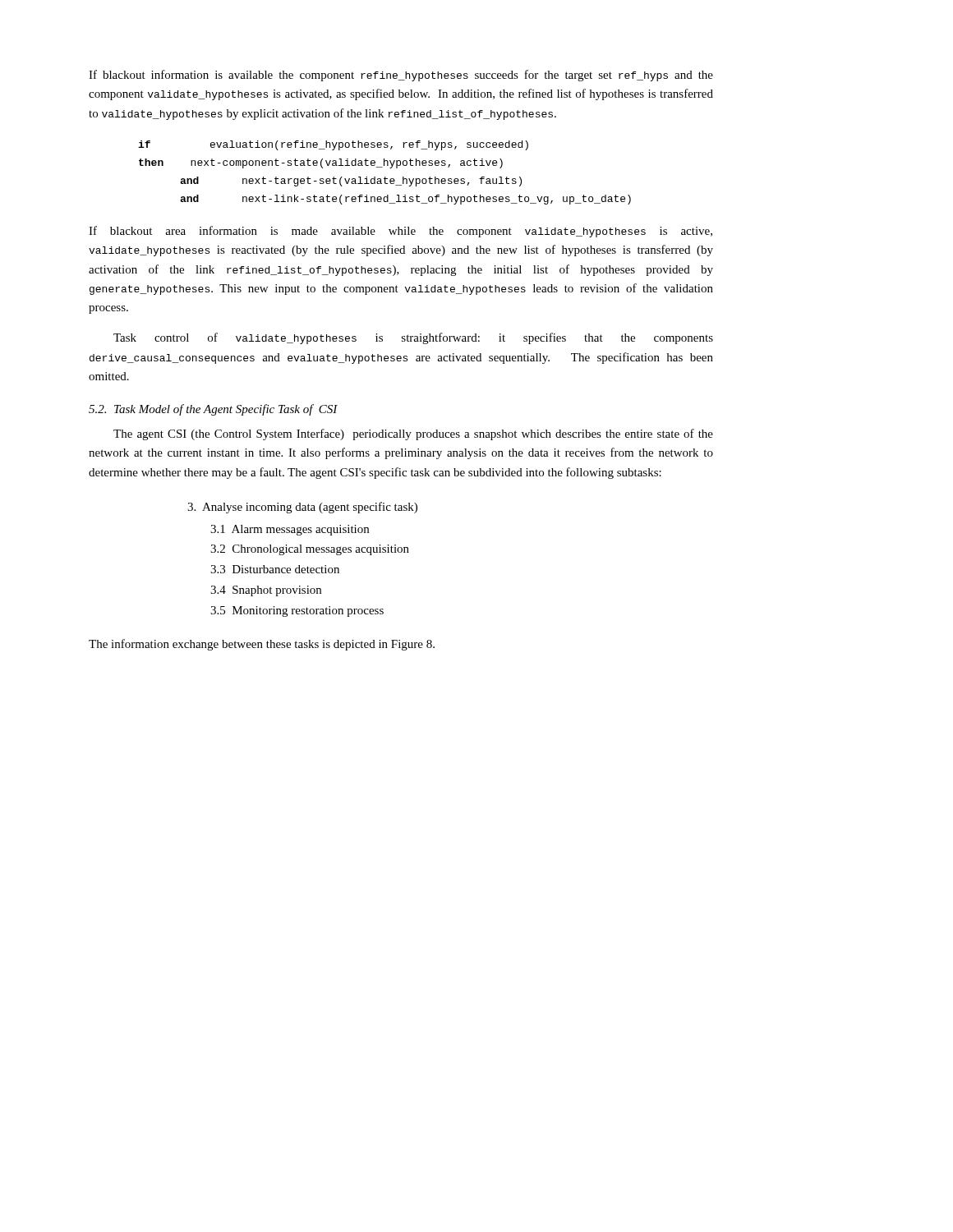Click on the region starting "3.4 Snaphot provision"

[266, 590]
